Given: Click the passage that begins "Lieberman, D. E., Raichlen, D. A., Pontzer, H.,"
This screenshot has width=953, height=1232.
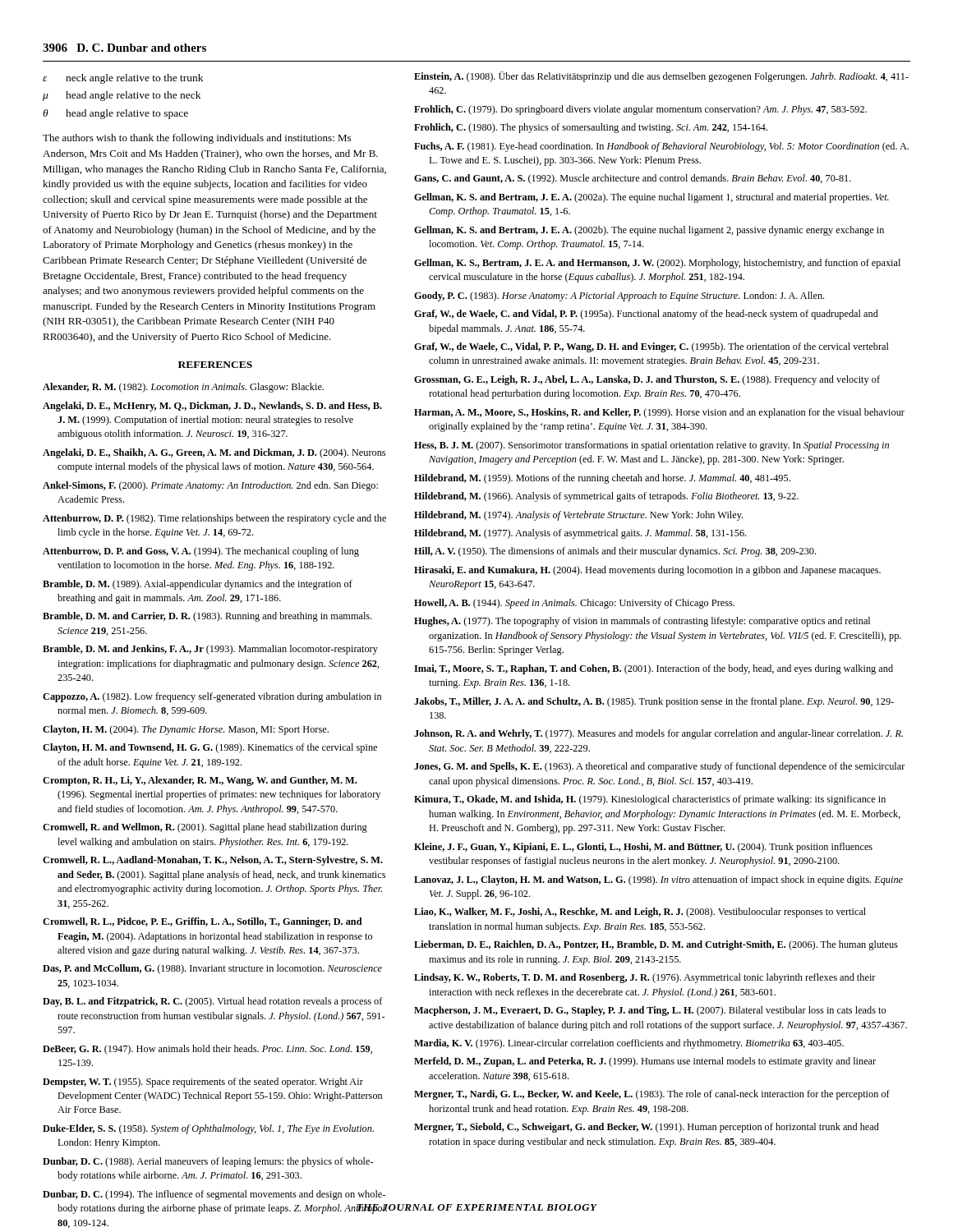Looking at the screenshot, I should click(656, 952).
